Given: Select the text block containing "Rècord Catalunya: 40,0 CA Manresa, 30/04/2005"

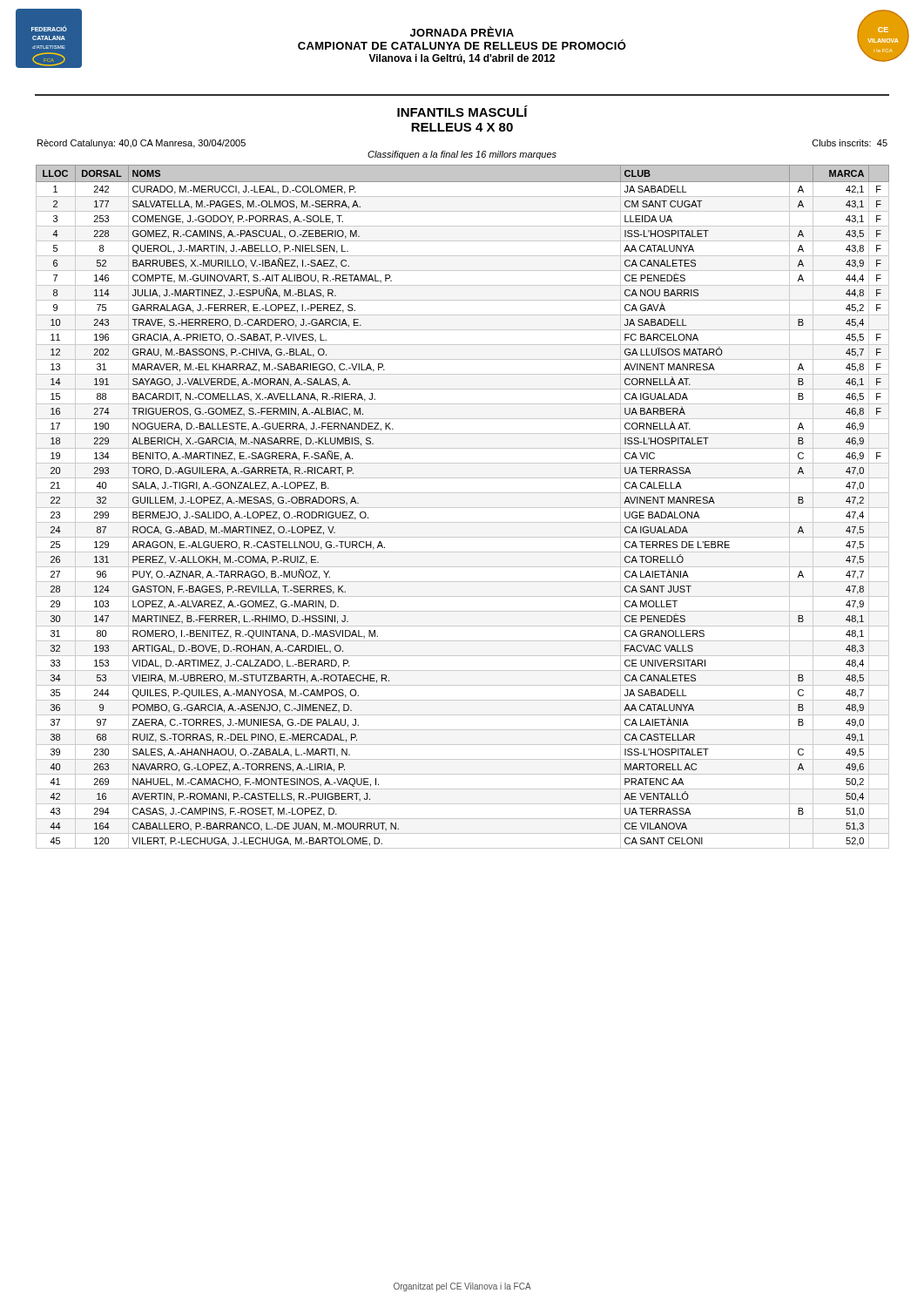Looking at the screenshot, I should [x=462, y=143].
